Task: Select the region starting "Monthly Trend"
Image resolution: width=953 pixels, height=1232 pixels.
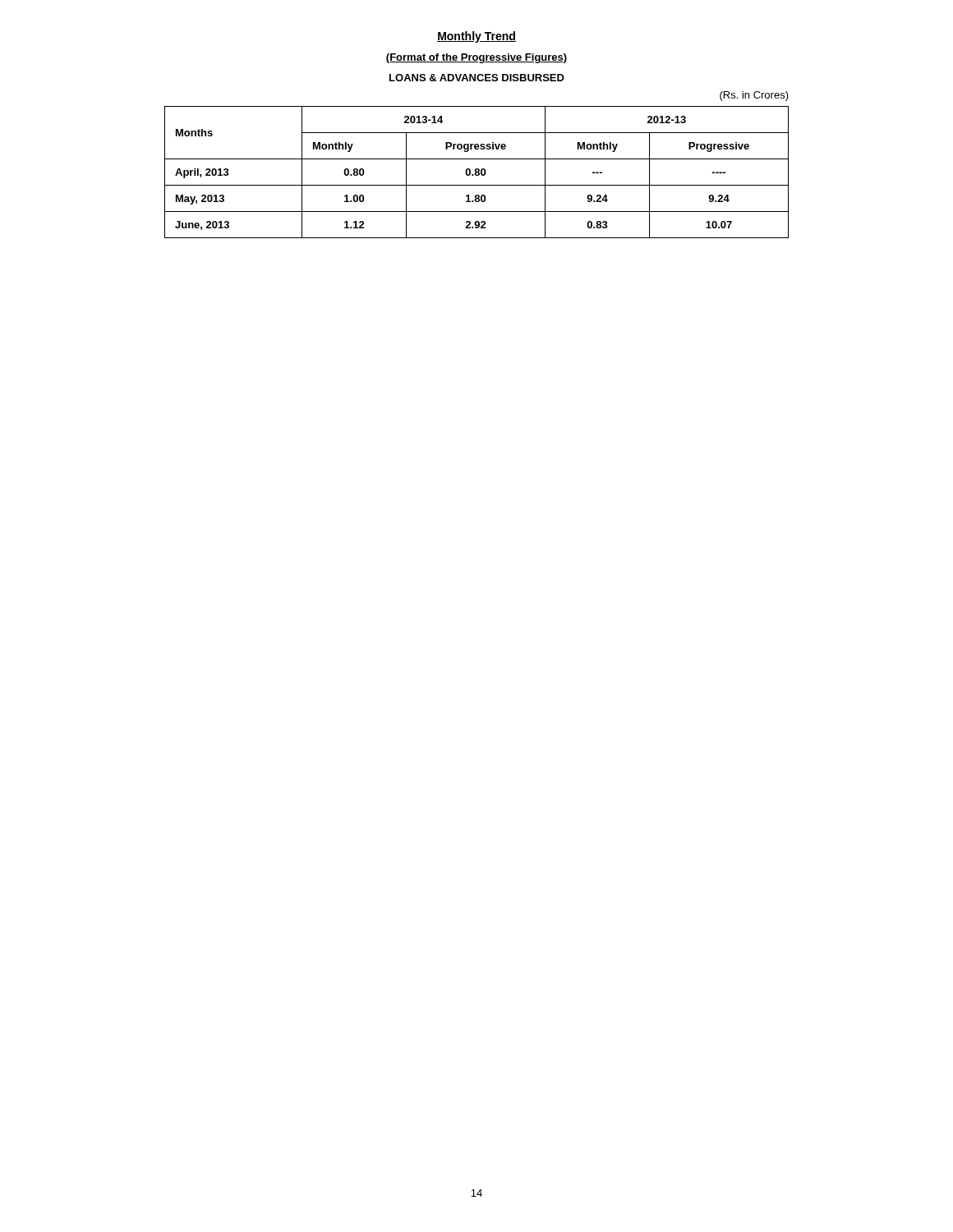Action: pyautogui.click(x=476, y=36)
